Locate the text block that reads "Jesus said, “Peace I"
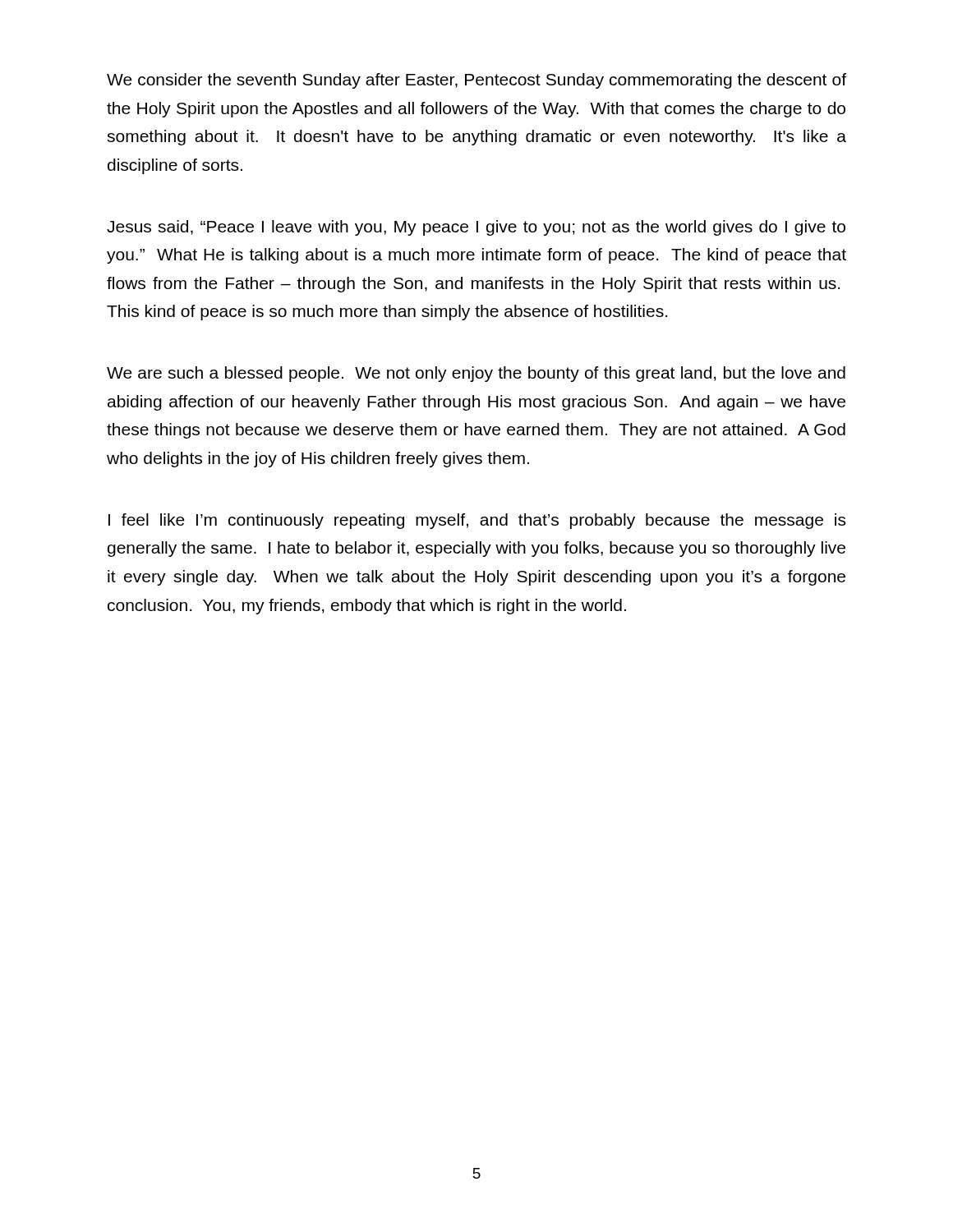 click(476, 269)
